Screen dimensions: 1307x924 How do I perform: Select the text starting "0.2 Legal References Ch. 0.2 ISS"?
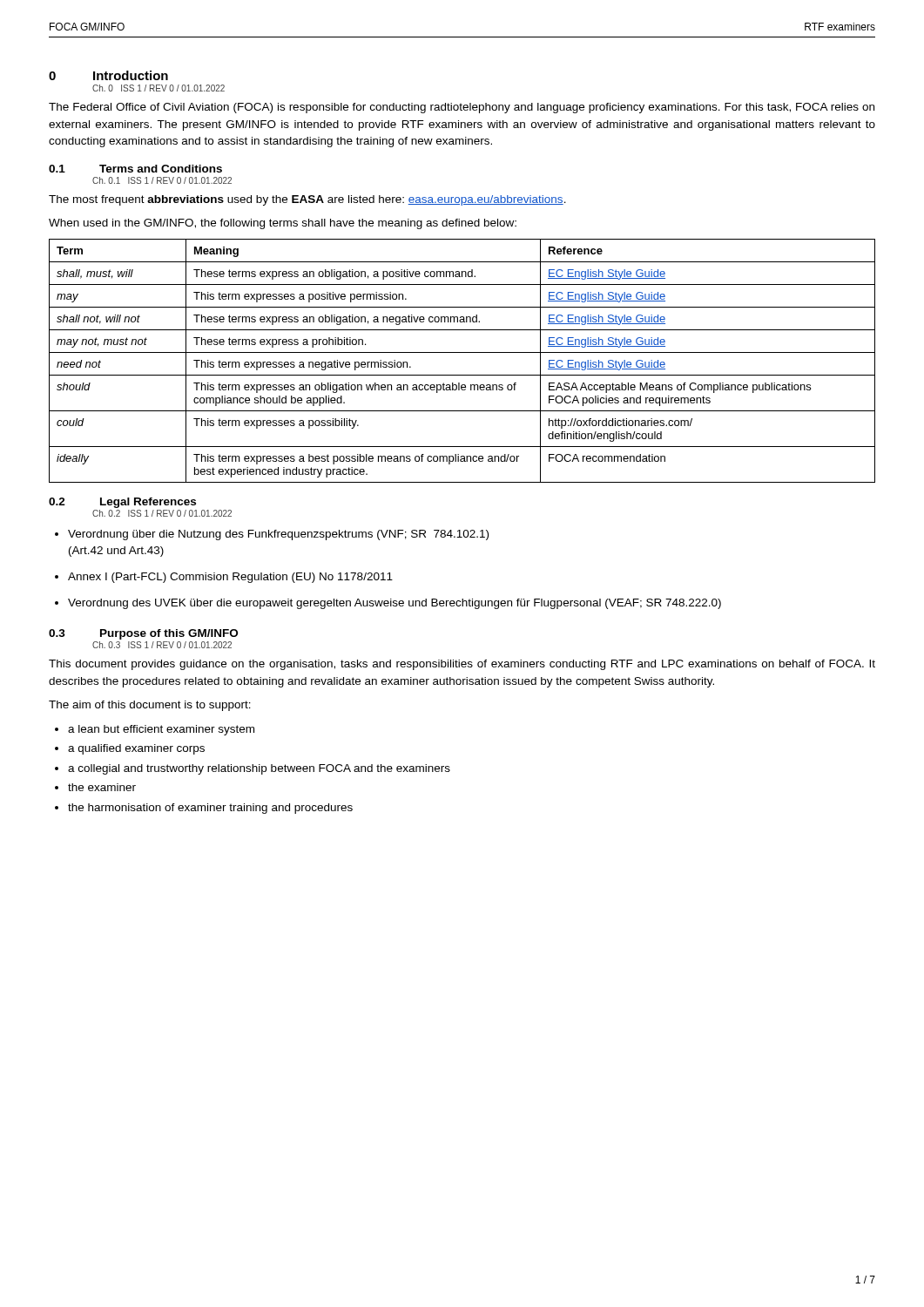click(122, 503)
